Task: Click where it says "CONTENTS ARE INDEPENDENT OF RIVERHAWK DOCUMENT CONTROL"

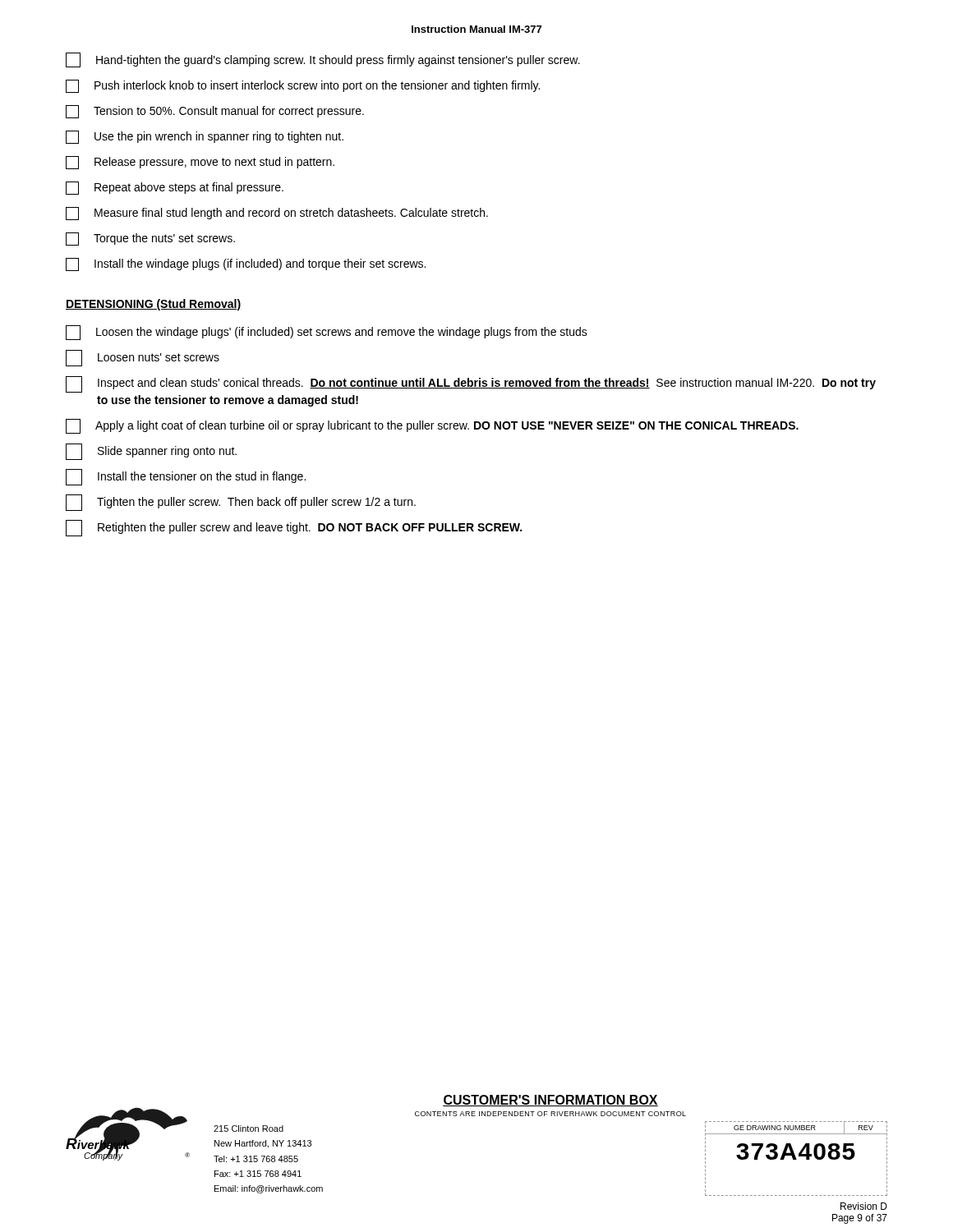Action: (x=550, y=1114)
